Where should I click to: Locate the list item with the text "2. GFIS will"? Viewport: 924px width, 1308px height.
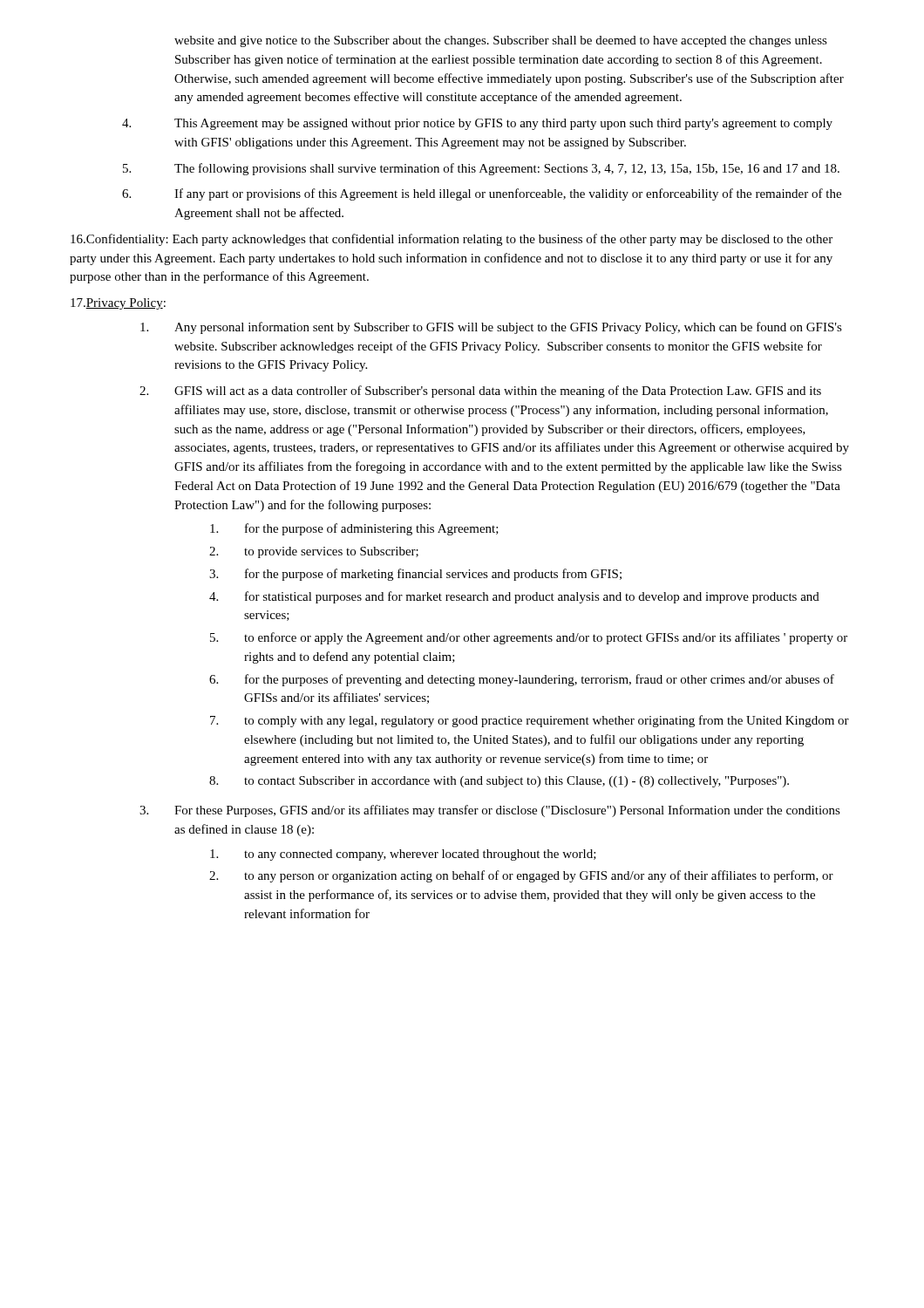(x=497, y=588)
